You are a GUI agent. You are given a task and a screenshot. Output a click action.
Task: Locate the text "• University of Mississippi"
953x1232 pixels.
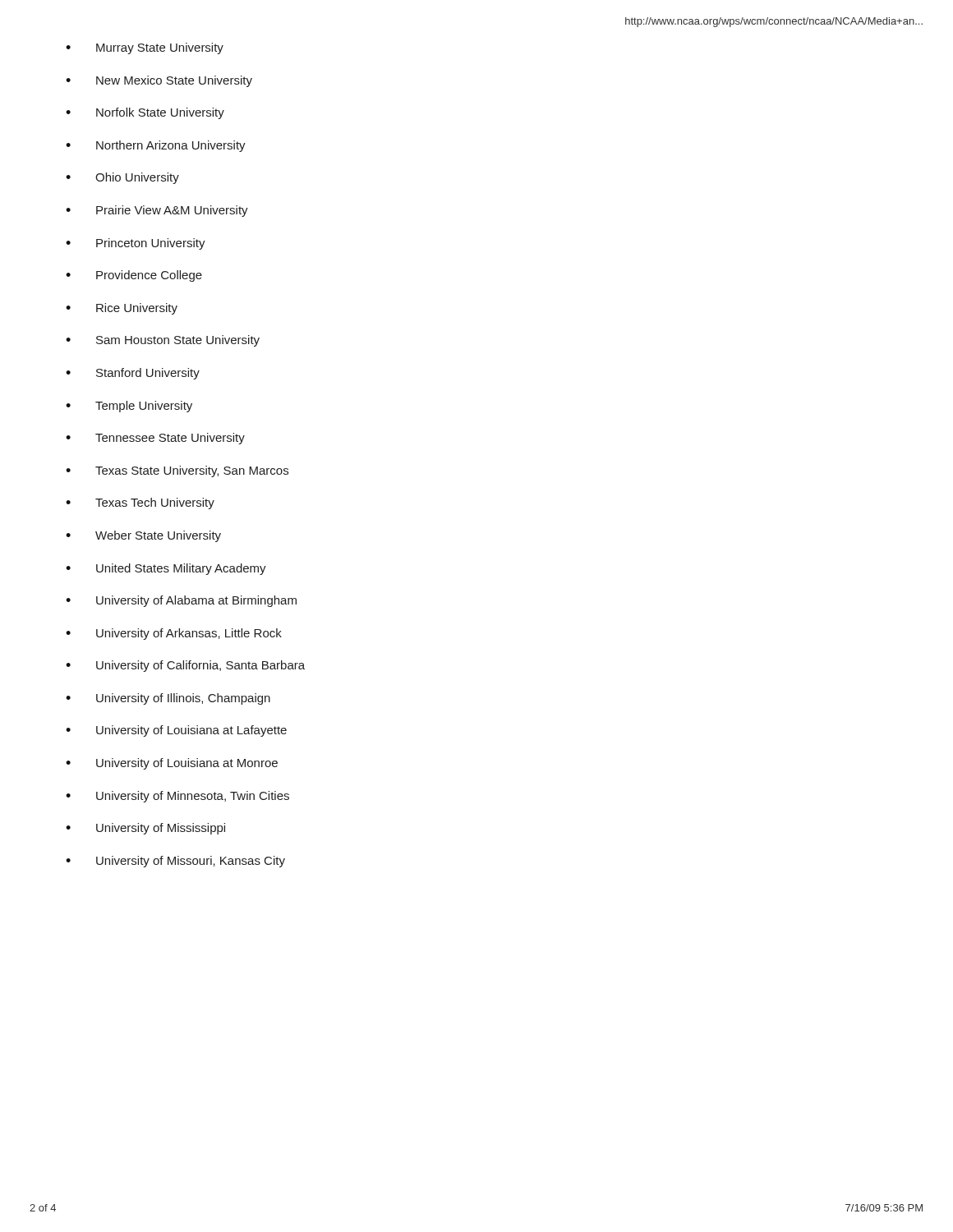coord(146,829)
